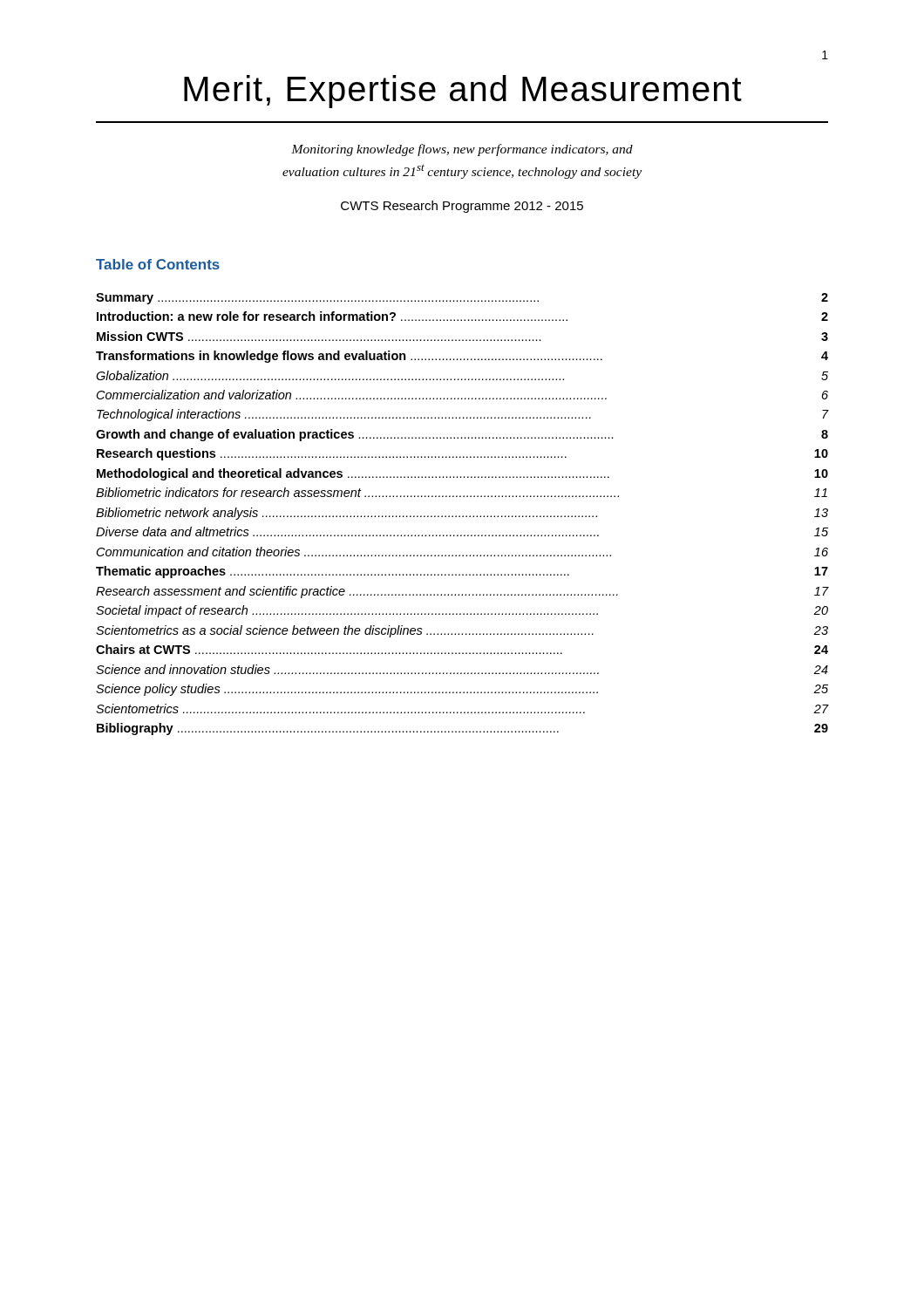Point to the passage starting "Methodological and theoretical advances"
The width and height of the screenshot is (924, 1308).
click(x=462, y=474)
